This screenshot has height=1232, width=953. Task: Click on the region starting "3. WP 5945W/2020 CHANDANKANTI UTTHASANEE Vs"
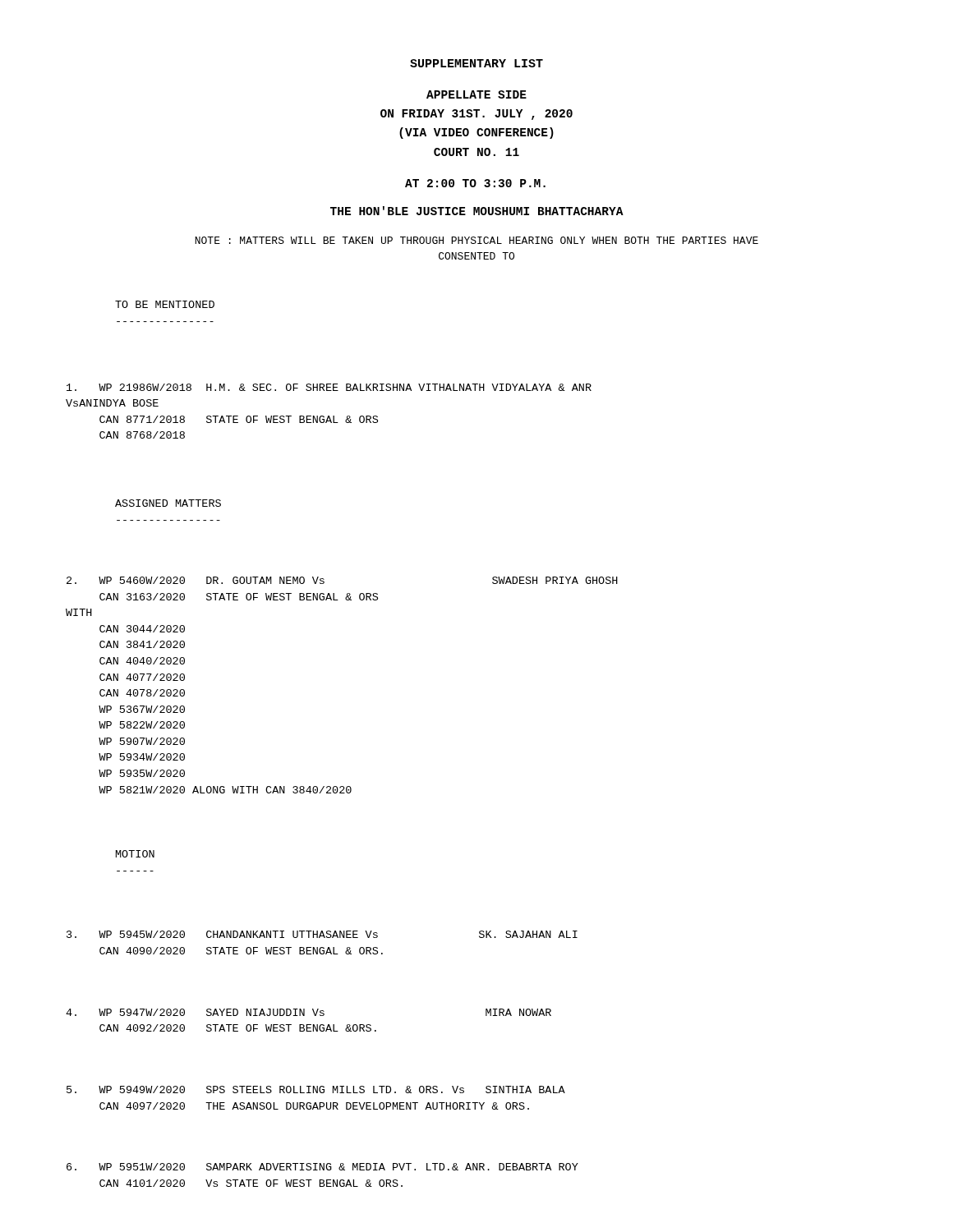pyautogui.click(x=322, y=952)
